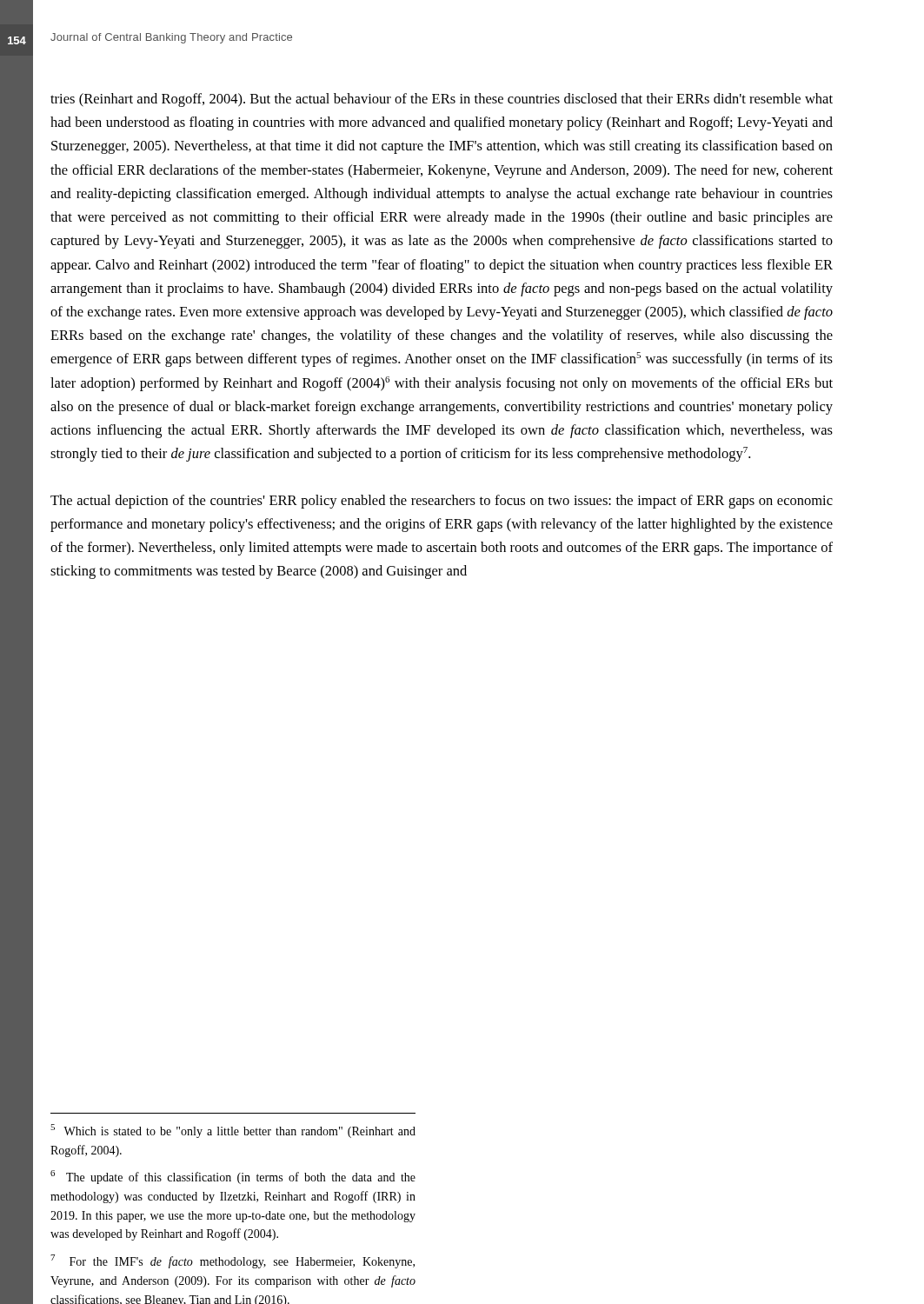The image size is (924, 1304).
Task: Locate the text starting "6 The update of this classification (in"
Action: pyautogui.click(x=233, y=1205)
